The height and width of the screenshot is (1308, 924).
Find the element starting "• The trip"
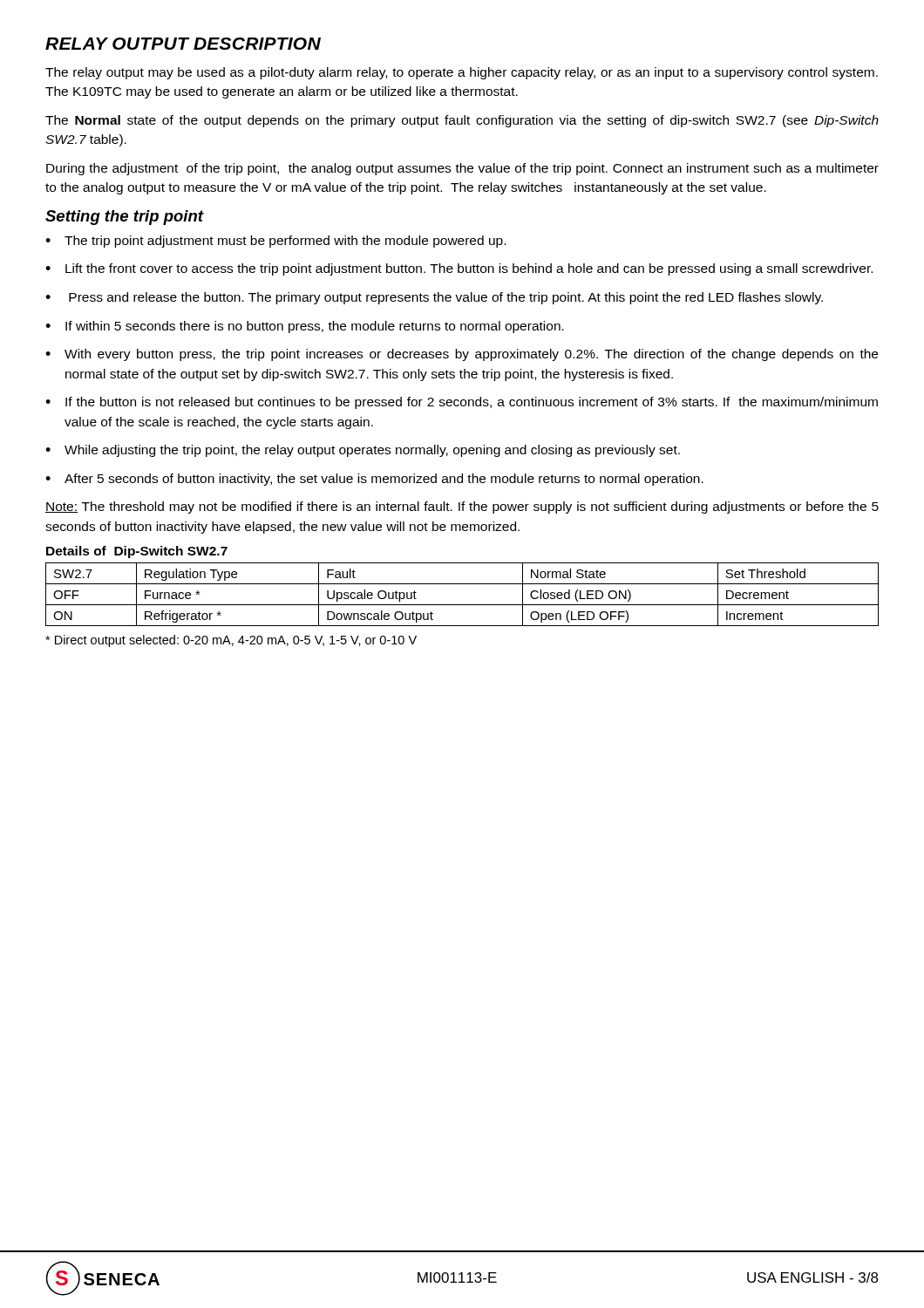pyautogui.click(x=462, y=241)
